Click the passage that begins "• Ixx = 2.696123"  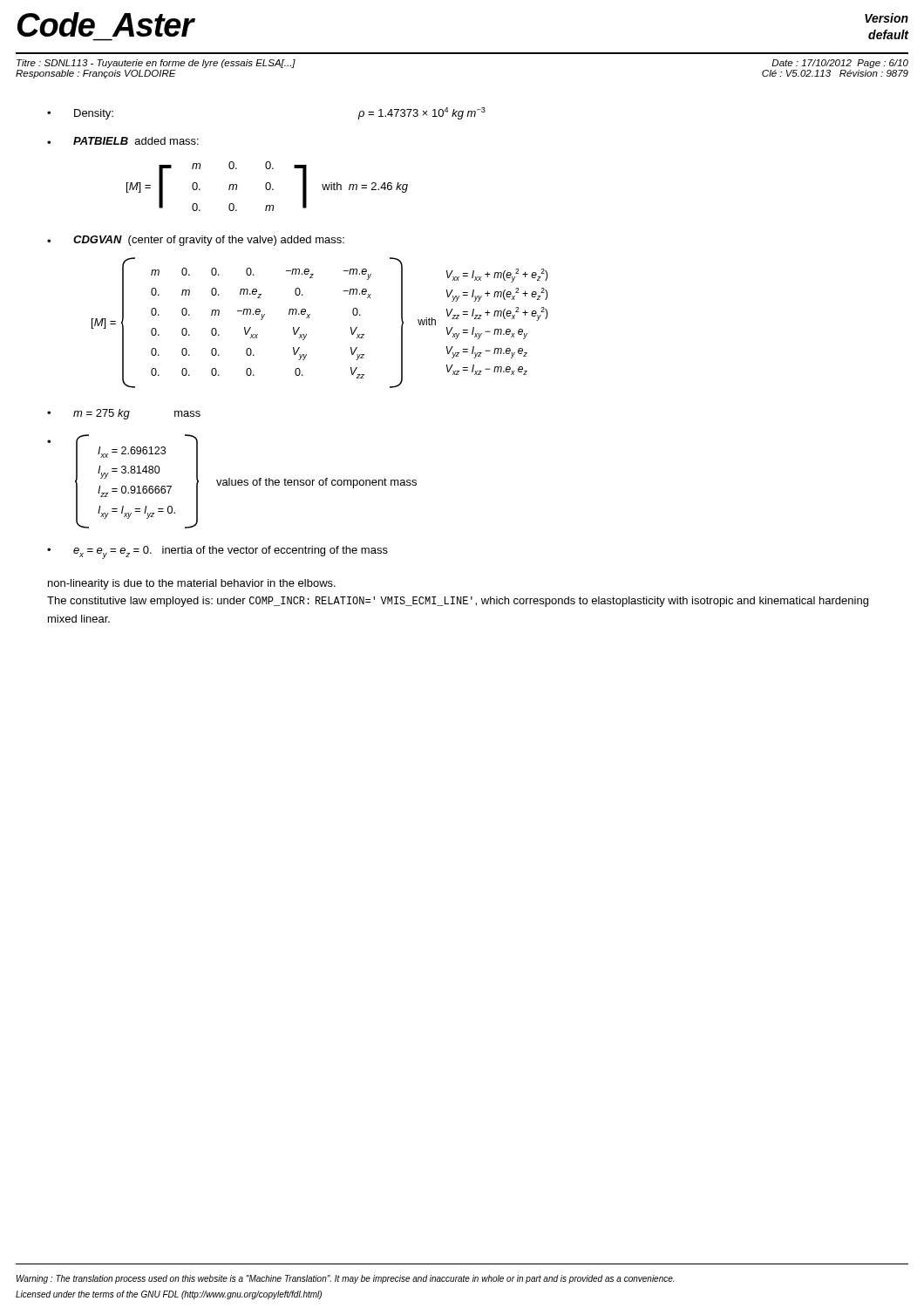[232, 482]
